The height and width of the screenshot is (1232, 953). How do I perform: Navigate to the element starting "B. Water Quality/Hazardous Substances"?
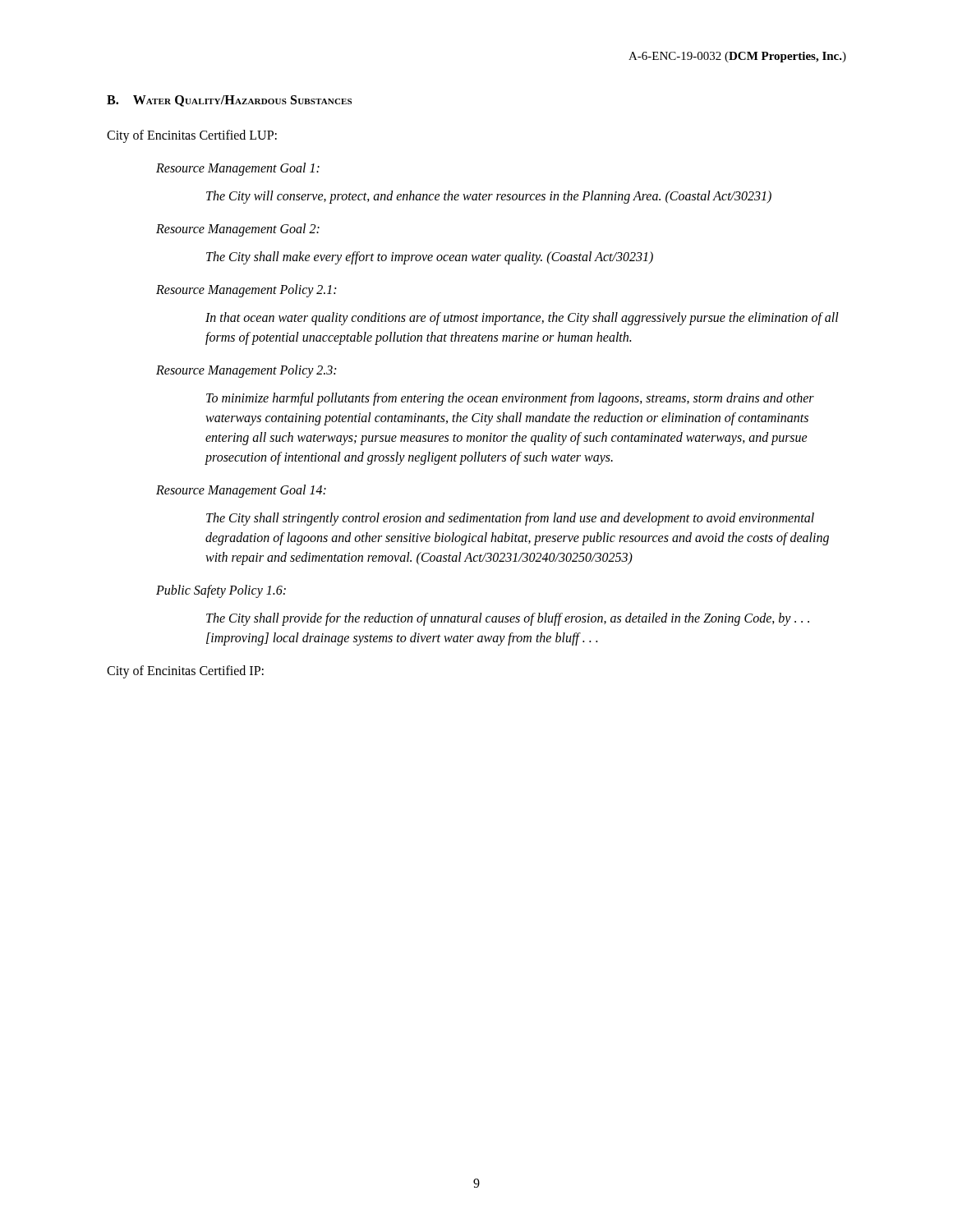[x=230, y=100]
